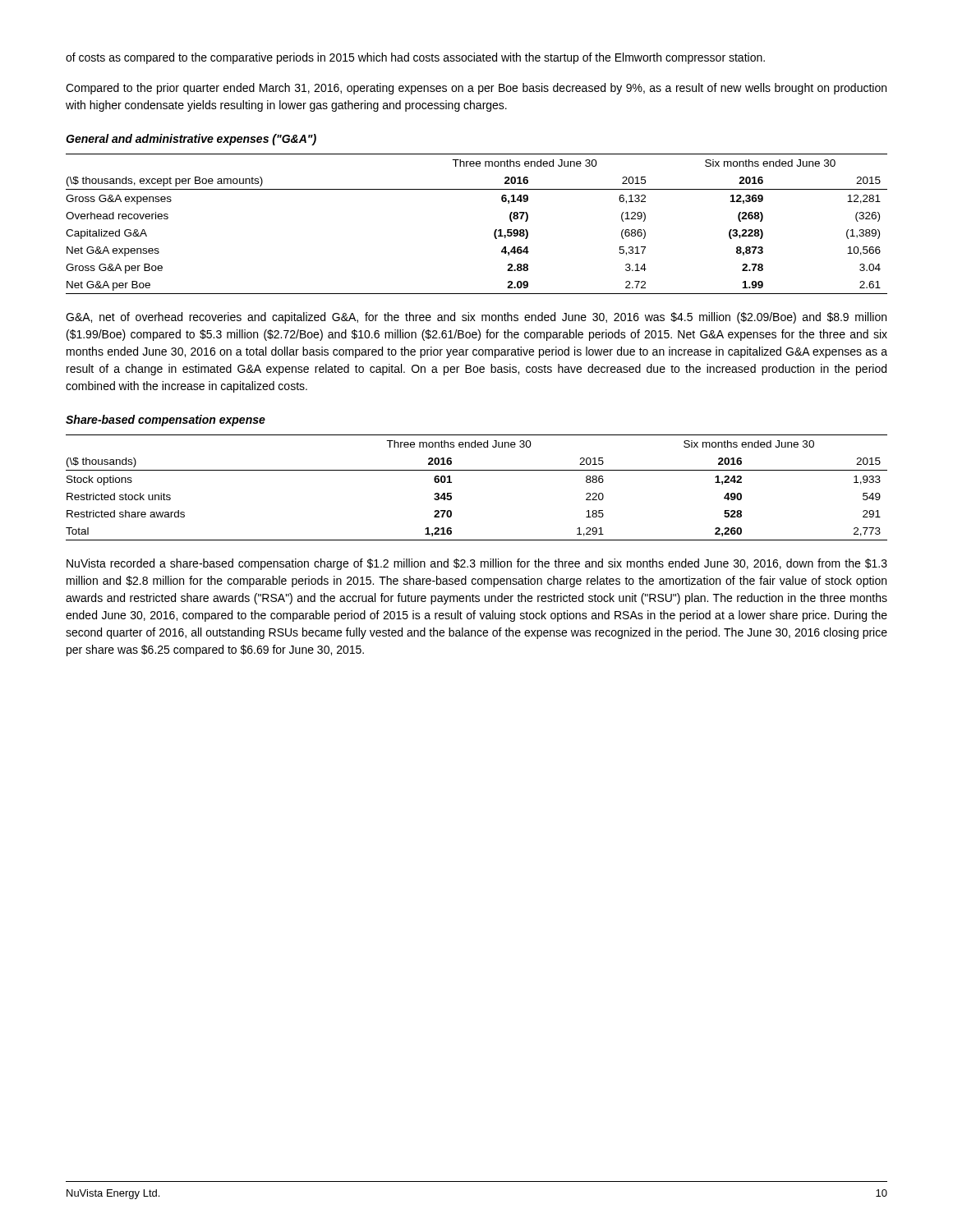Screen dimensions: 1232x953
Task: Locate the table with the text "Capitalized G&A"
Action: [x=476, y=224]
